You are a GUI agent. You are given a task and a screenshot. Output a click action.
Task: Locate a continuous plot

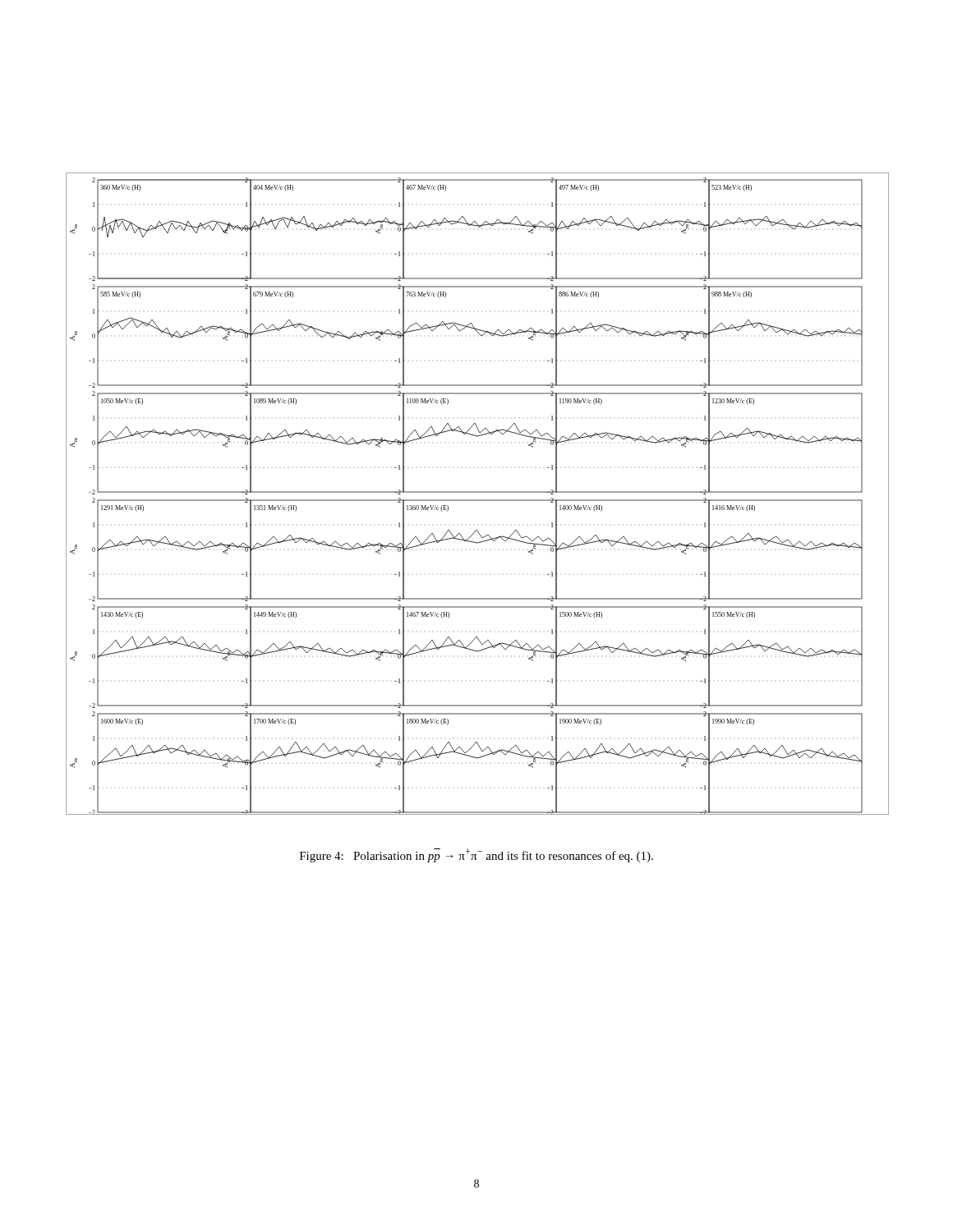(x=476, y=493)
